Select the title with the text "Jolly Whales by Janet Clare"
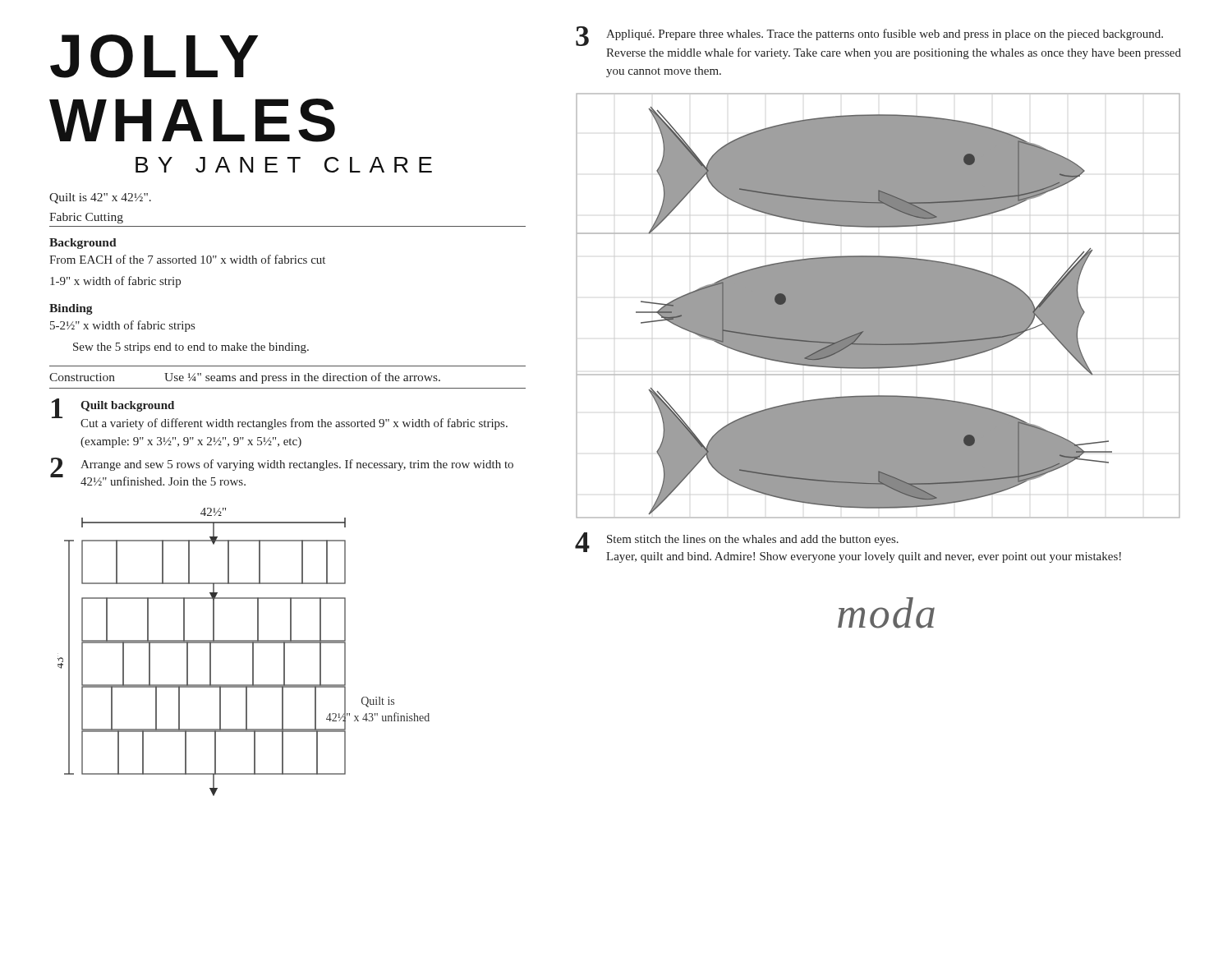The image size is (1232, 953). pos(287,102)
